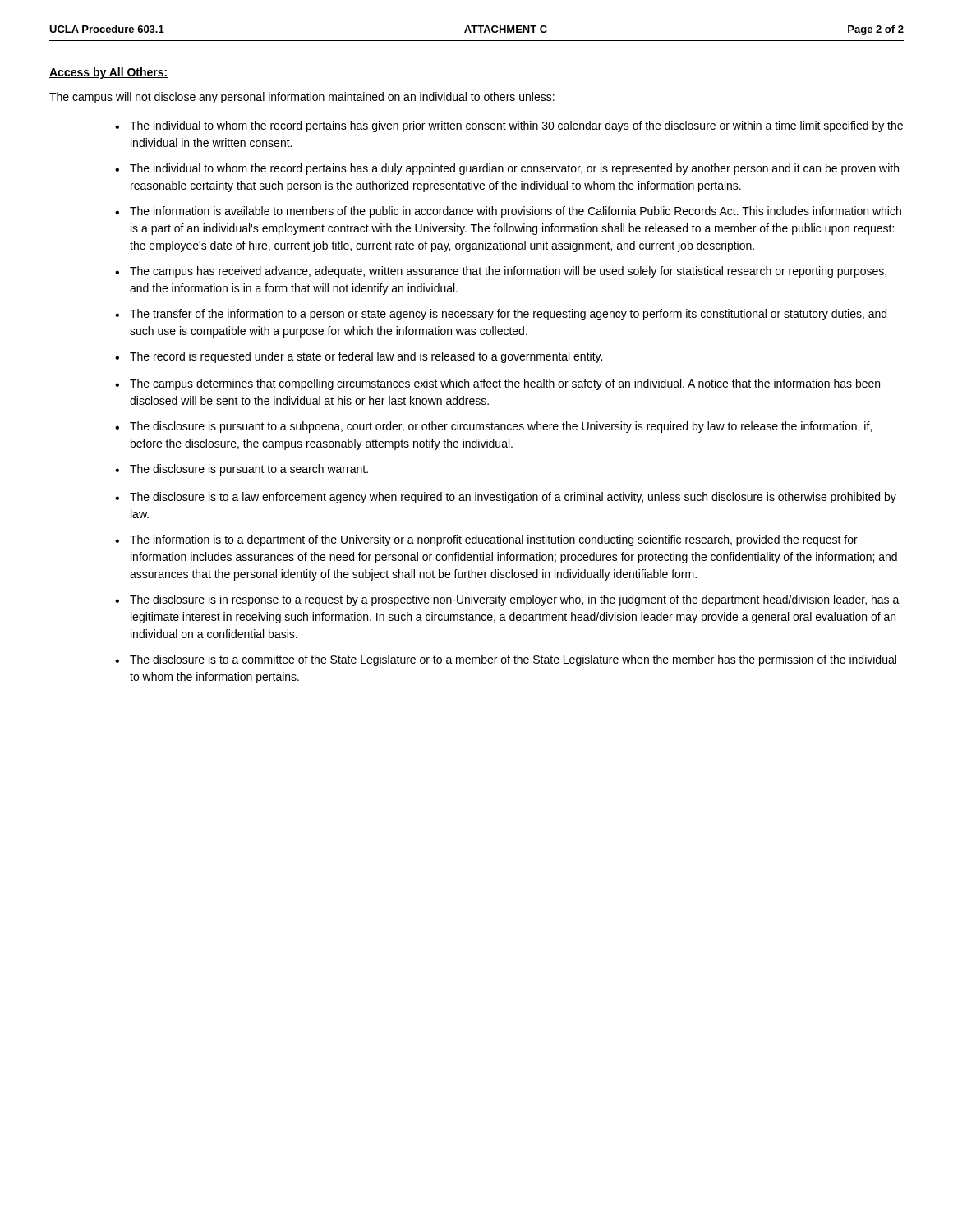
Task: Click on the passage starting "Access by All Others:"
Action: 109,72
